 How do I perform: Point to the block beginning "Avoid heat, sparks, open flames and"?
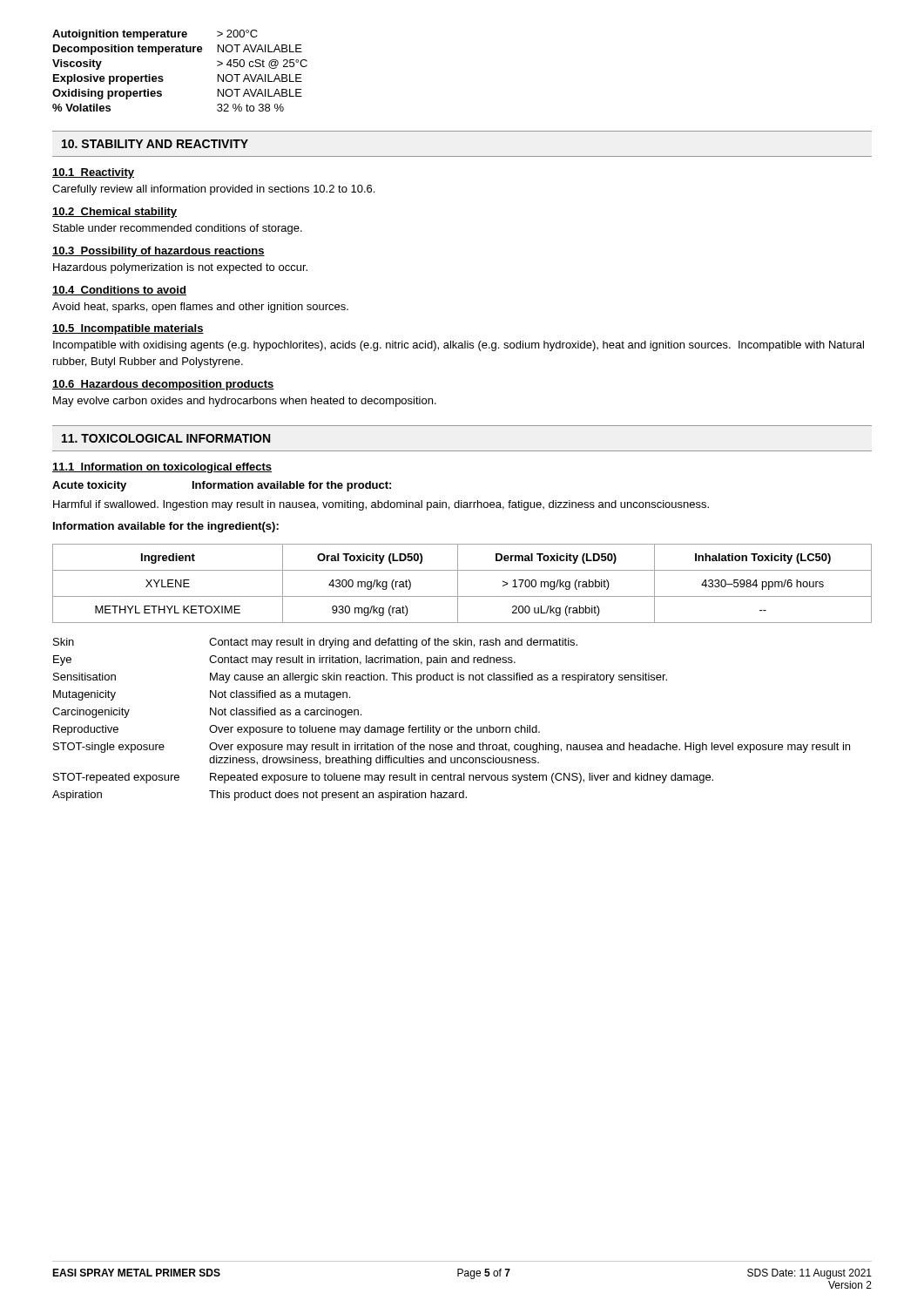tap(200, 308)
